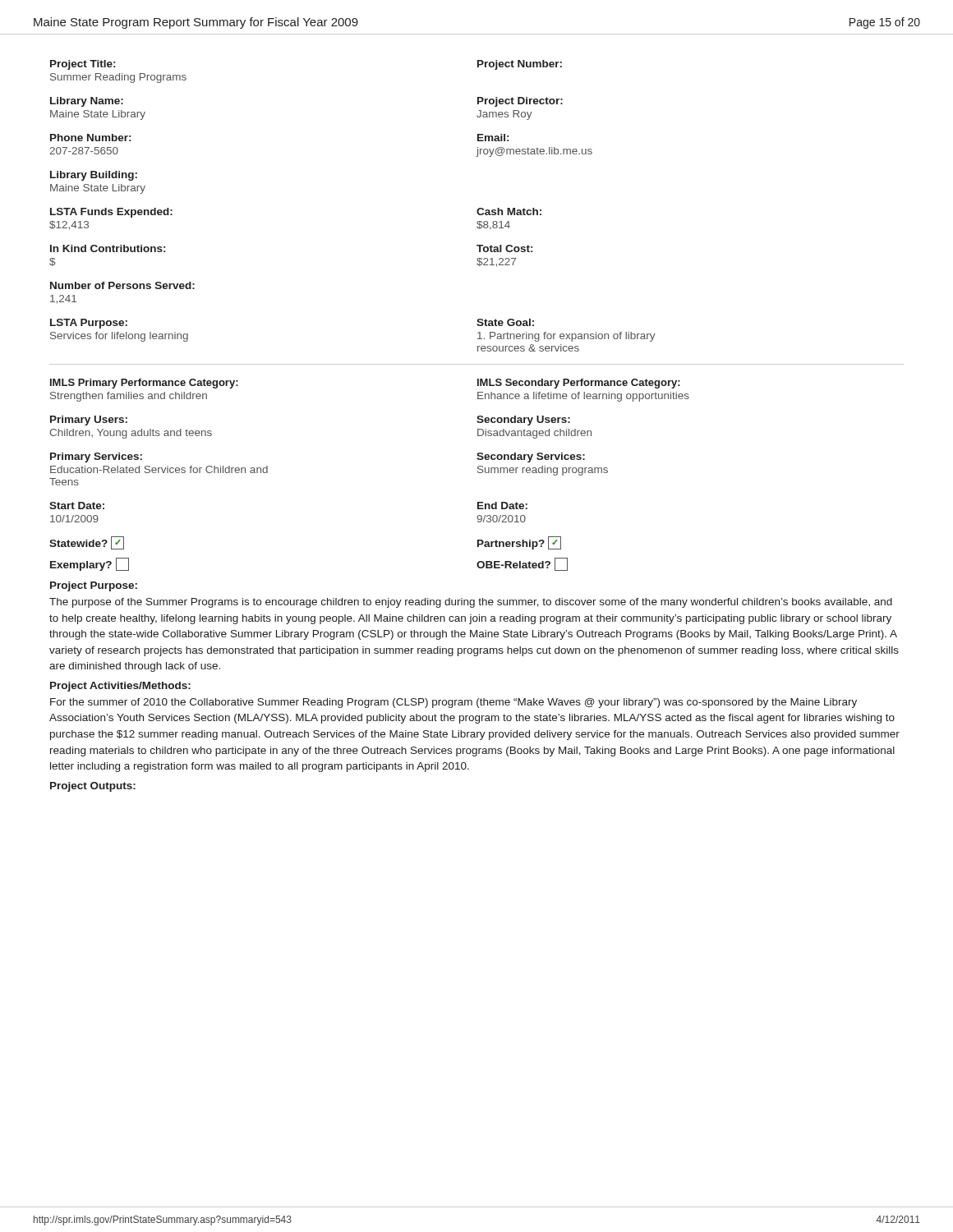Viewport: 953px width, 1232px height.
Task: Select the text block that reads "The purpose of the"
Action: (x=474, y=634)
